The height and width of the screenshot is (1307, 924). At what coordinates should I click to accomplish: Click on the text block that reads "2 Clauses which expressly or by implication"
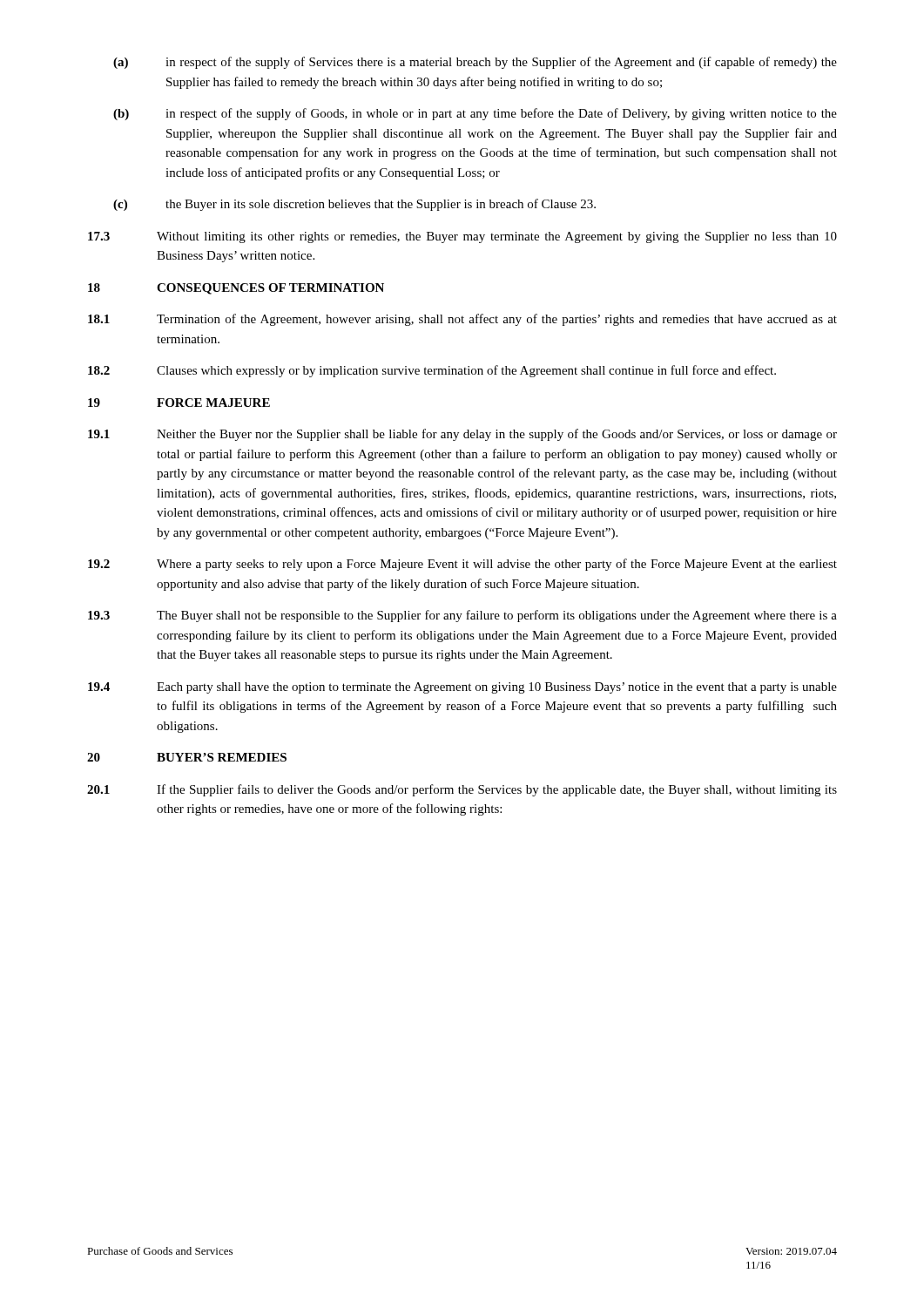tap(462, 371)
